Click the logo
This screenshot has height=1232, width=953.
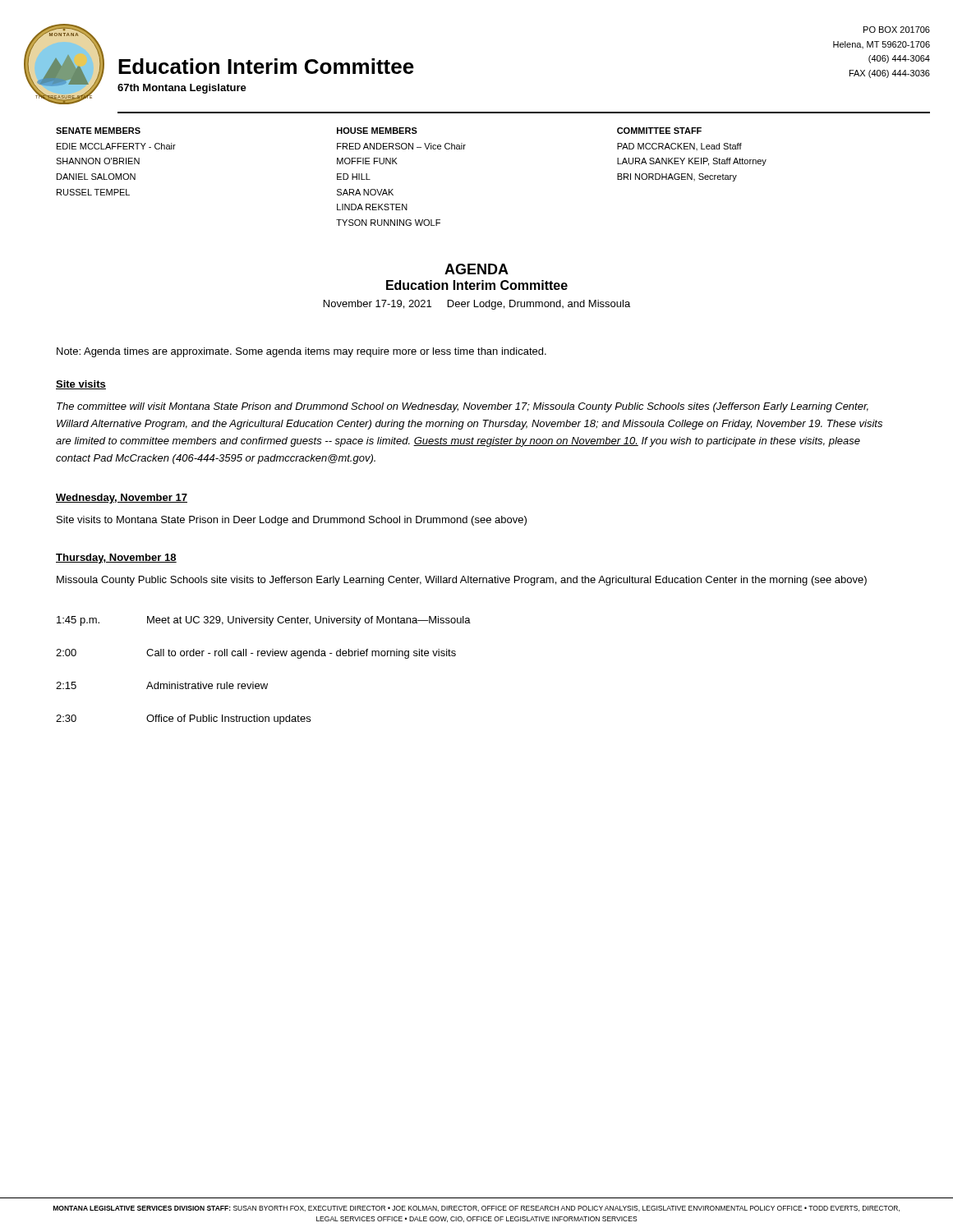(x=64, y=64)
